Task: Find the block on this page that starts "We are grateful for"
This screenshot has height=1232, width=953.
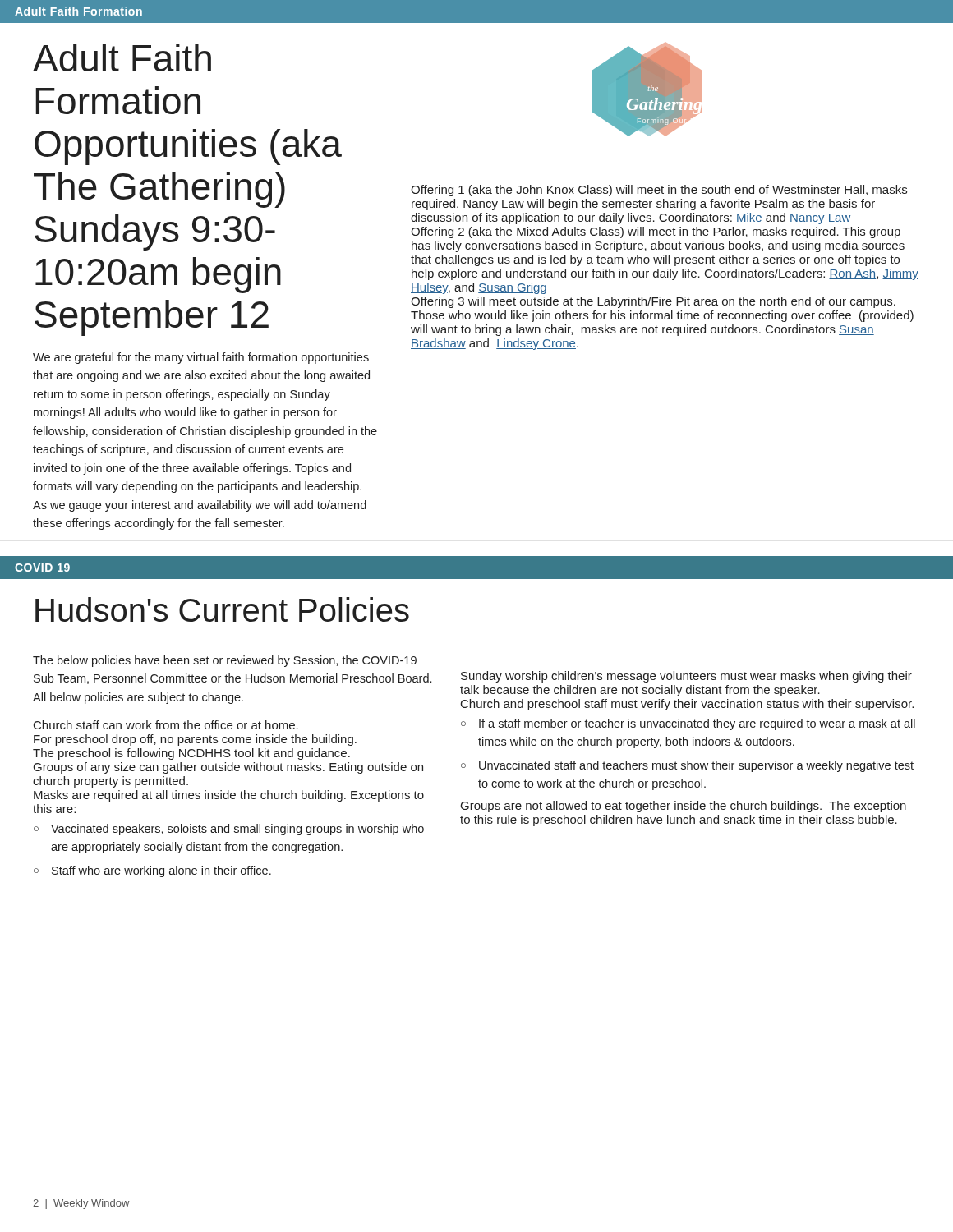Action: [x=205, y=440]
